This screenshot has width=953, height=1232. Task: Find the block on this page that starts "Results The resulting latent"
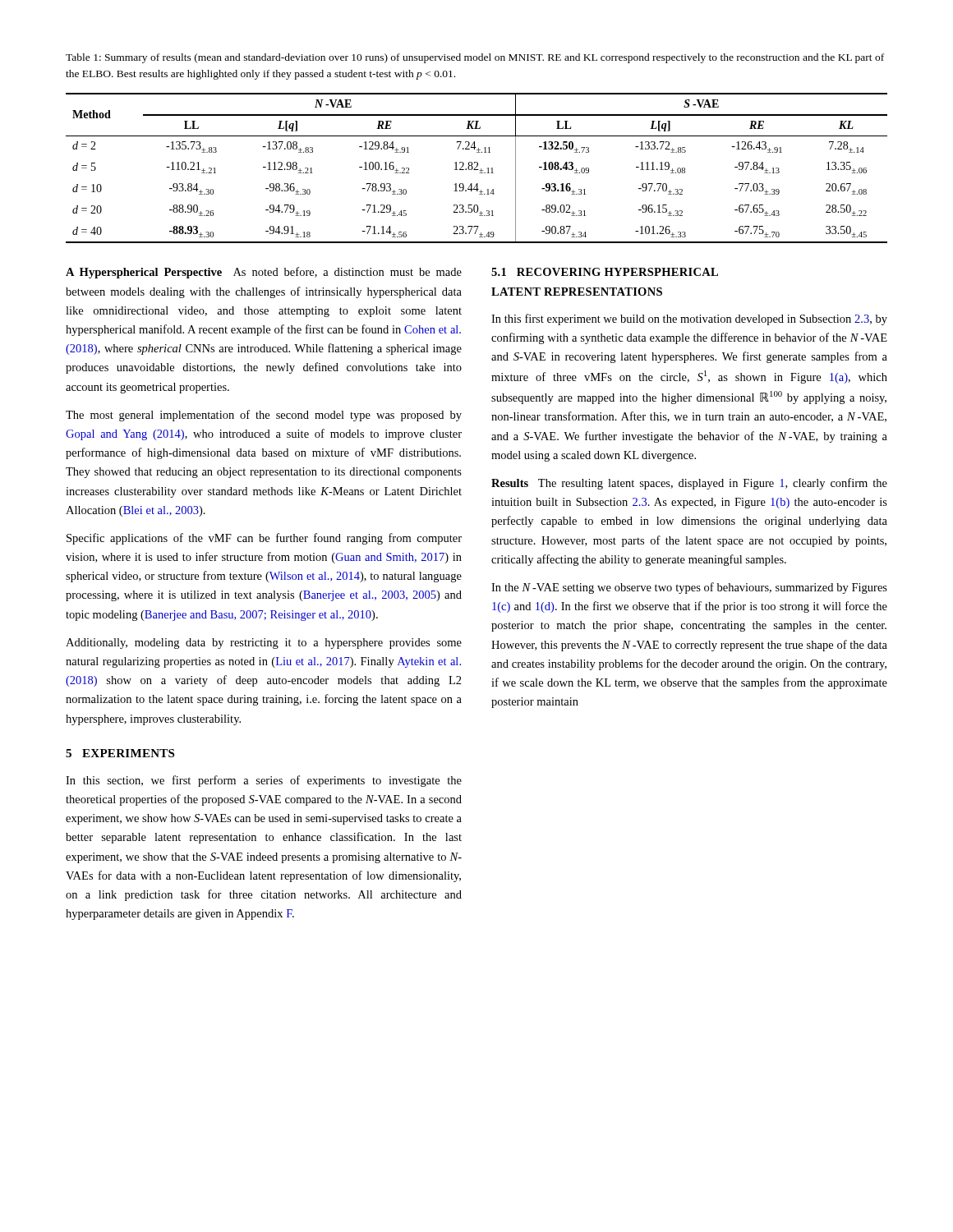pos(689,522)
